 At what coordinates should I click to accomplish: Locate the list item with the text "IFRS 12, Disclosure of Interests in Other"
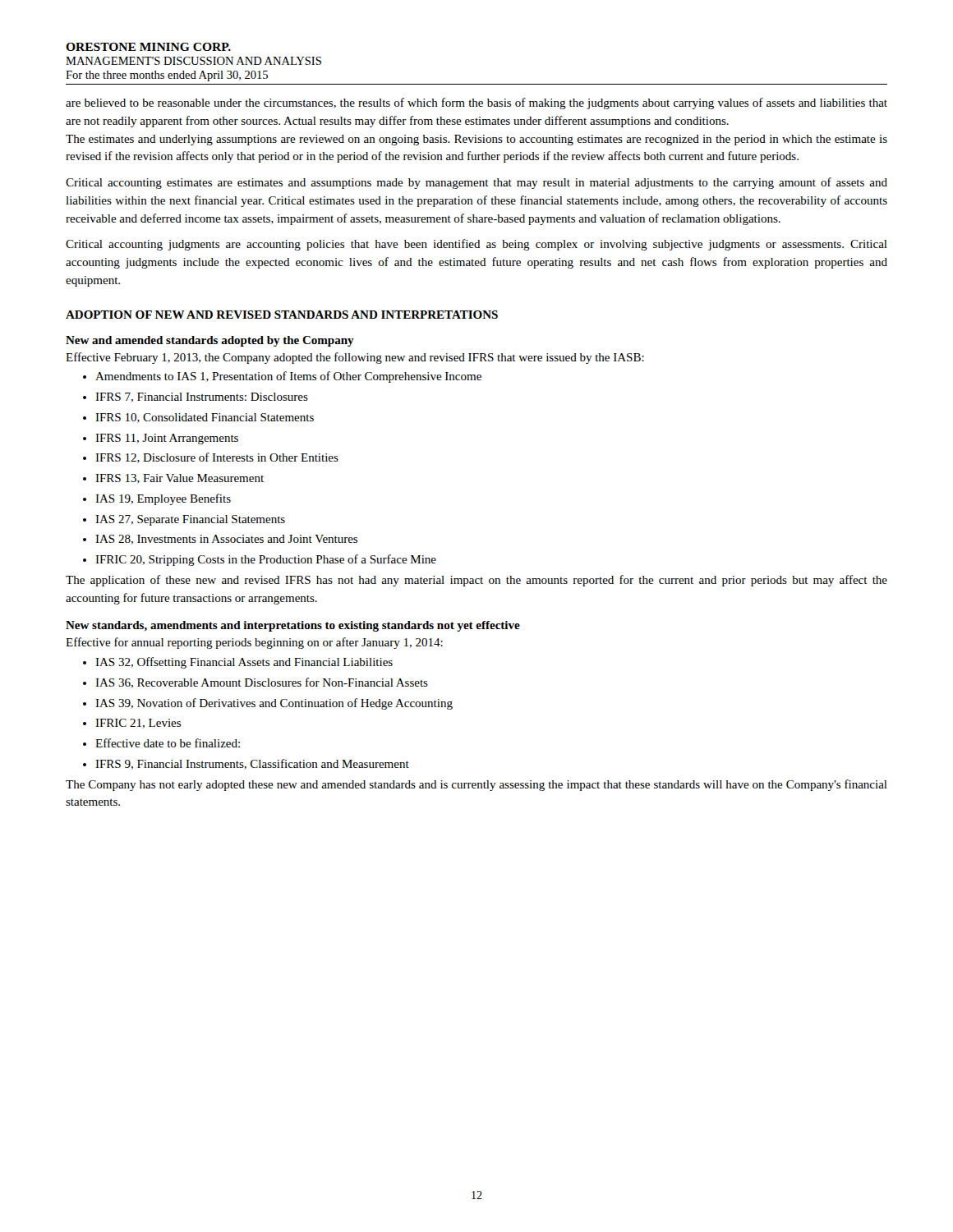(211, 458)
